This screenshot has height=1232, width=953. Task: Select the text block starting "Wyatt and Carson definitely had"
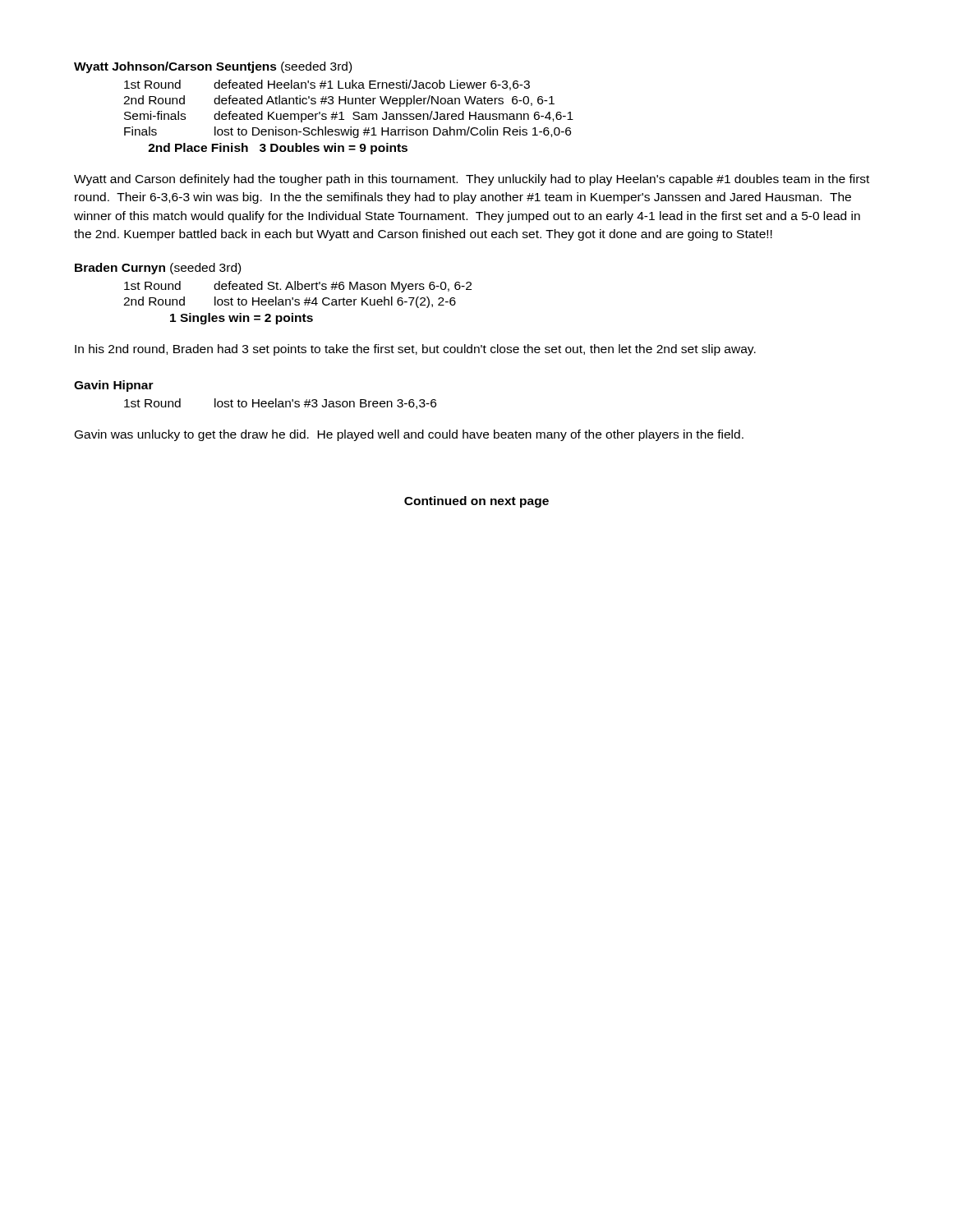(472, 206)
